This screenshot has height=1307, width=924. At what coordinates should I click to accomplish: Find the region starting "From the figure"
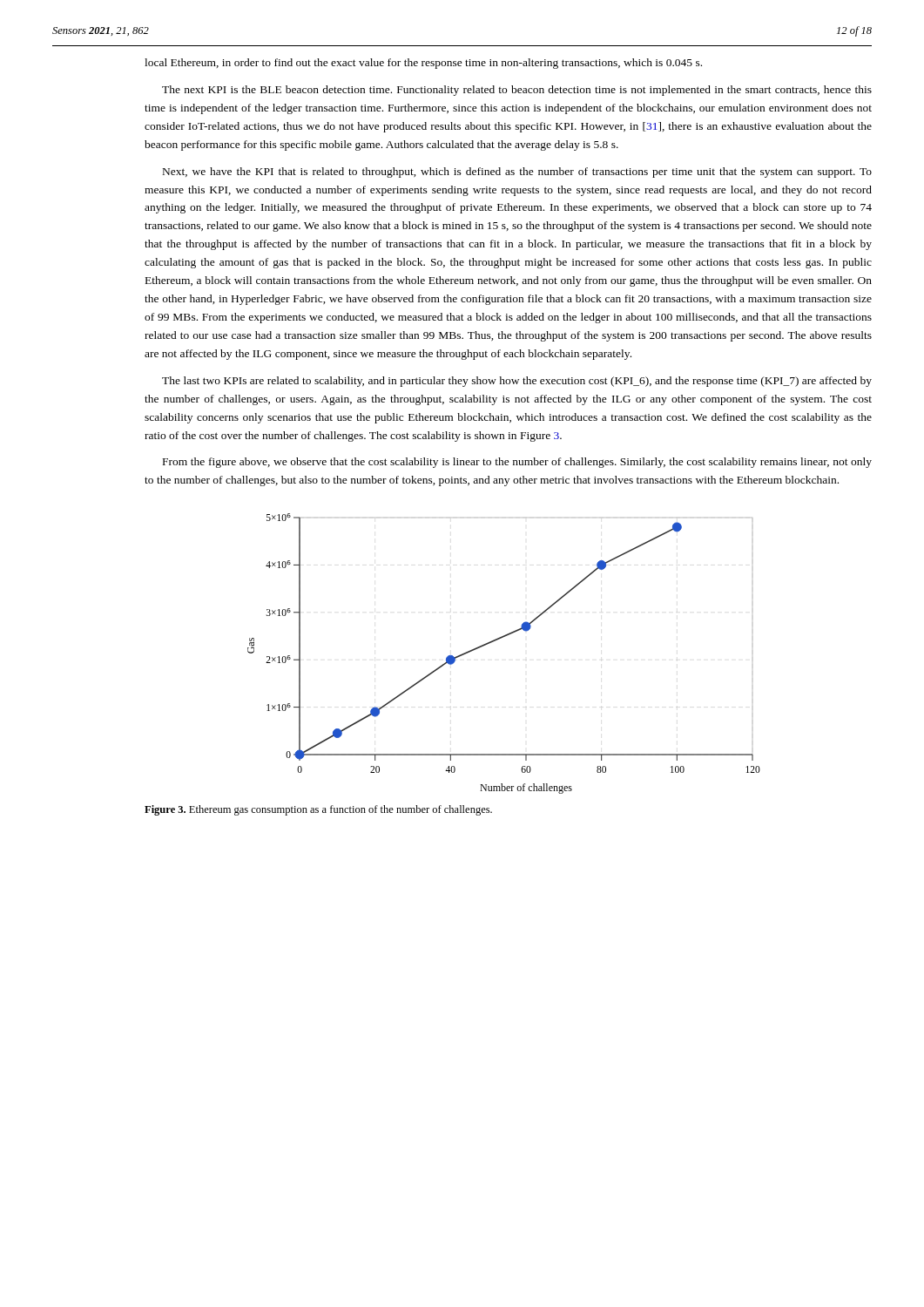click(508, 471)
